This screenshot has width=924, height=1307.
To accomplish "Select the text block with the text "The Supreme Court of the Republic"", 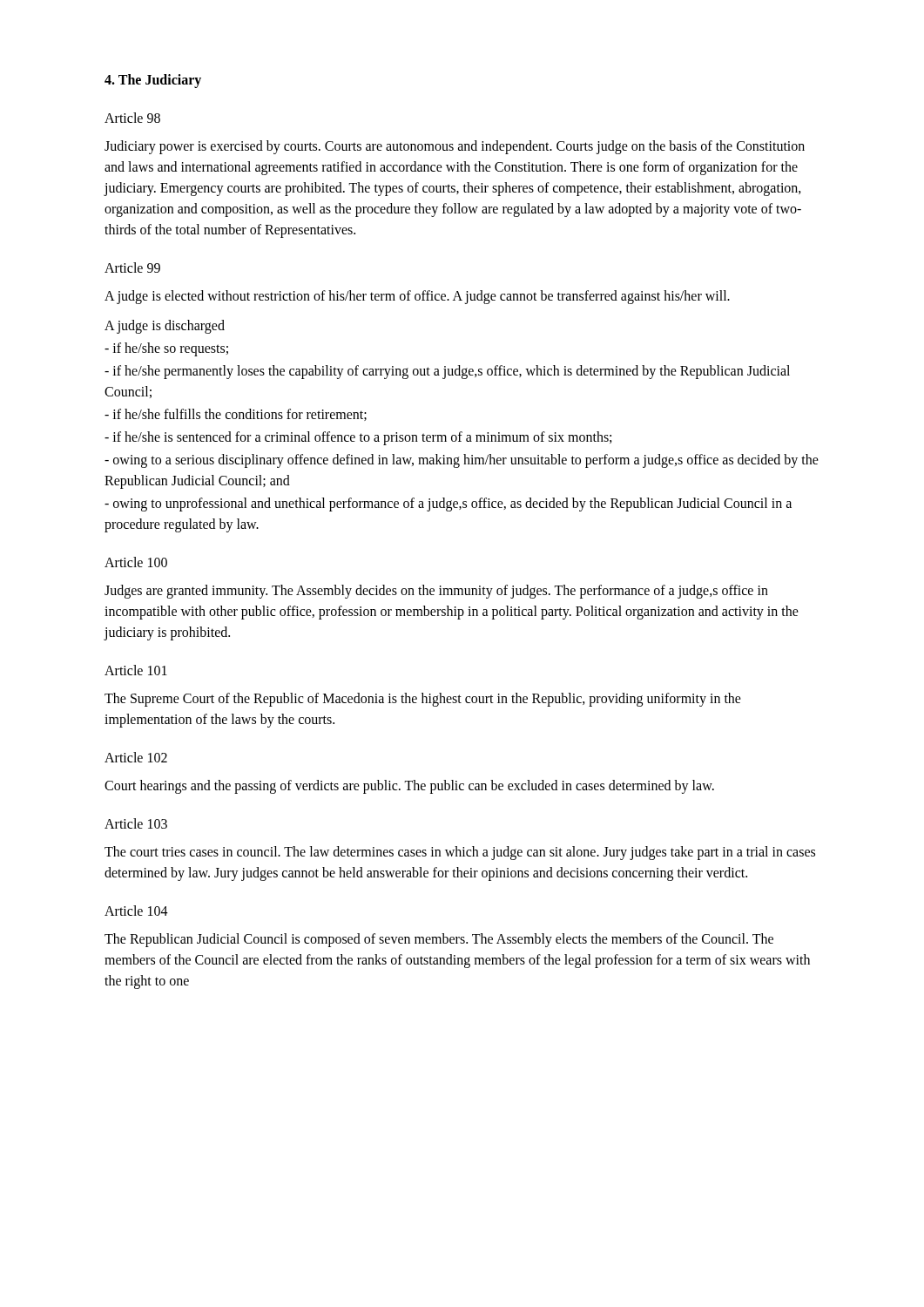I will 423,709.
